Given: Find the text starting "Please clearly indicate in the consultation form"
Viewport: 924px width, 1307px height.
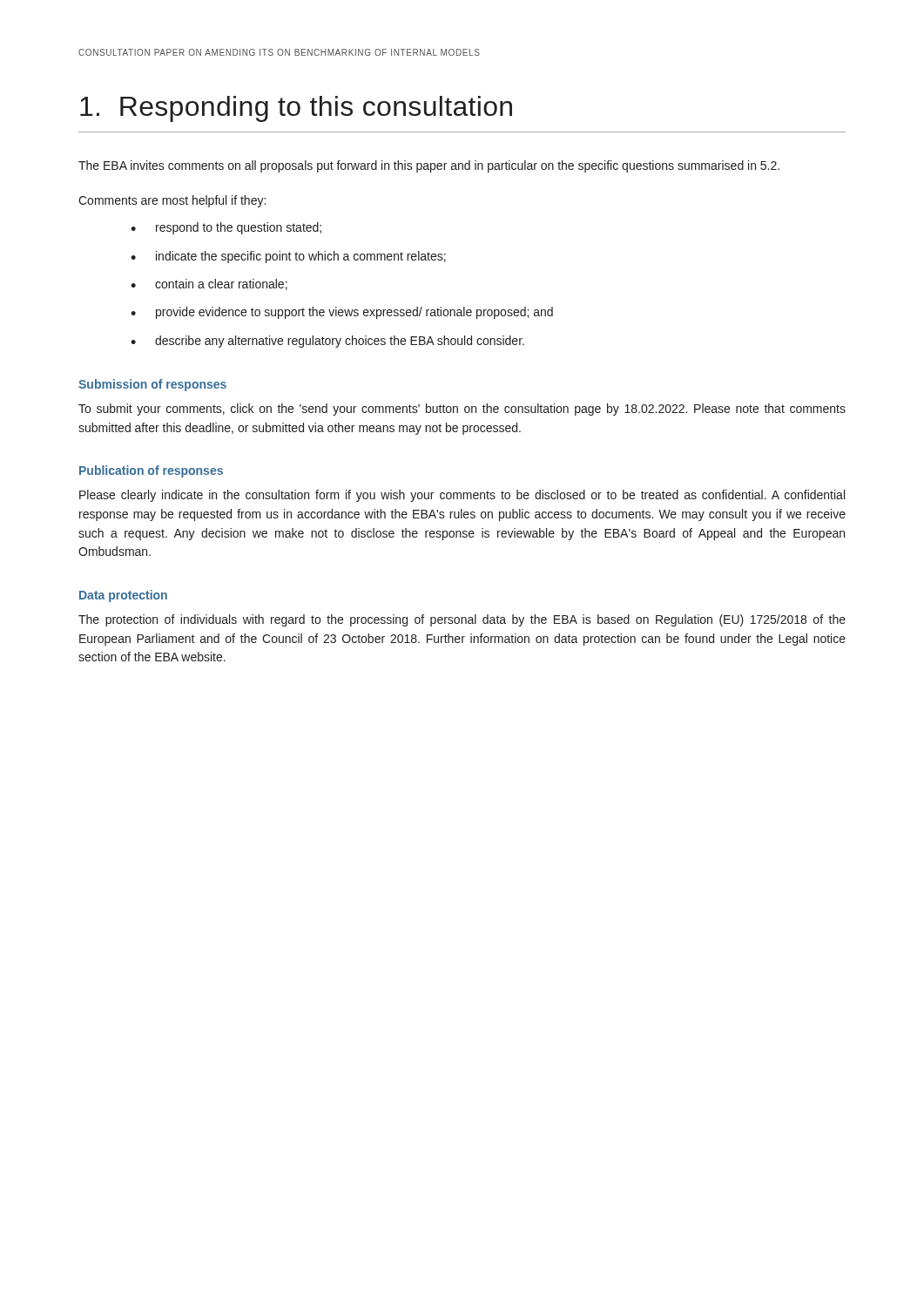Looking at the screenshot, I should (462, 523).
